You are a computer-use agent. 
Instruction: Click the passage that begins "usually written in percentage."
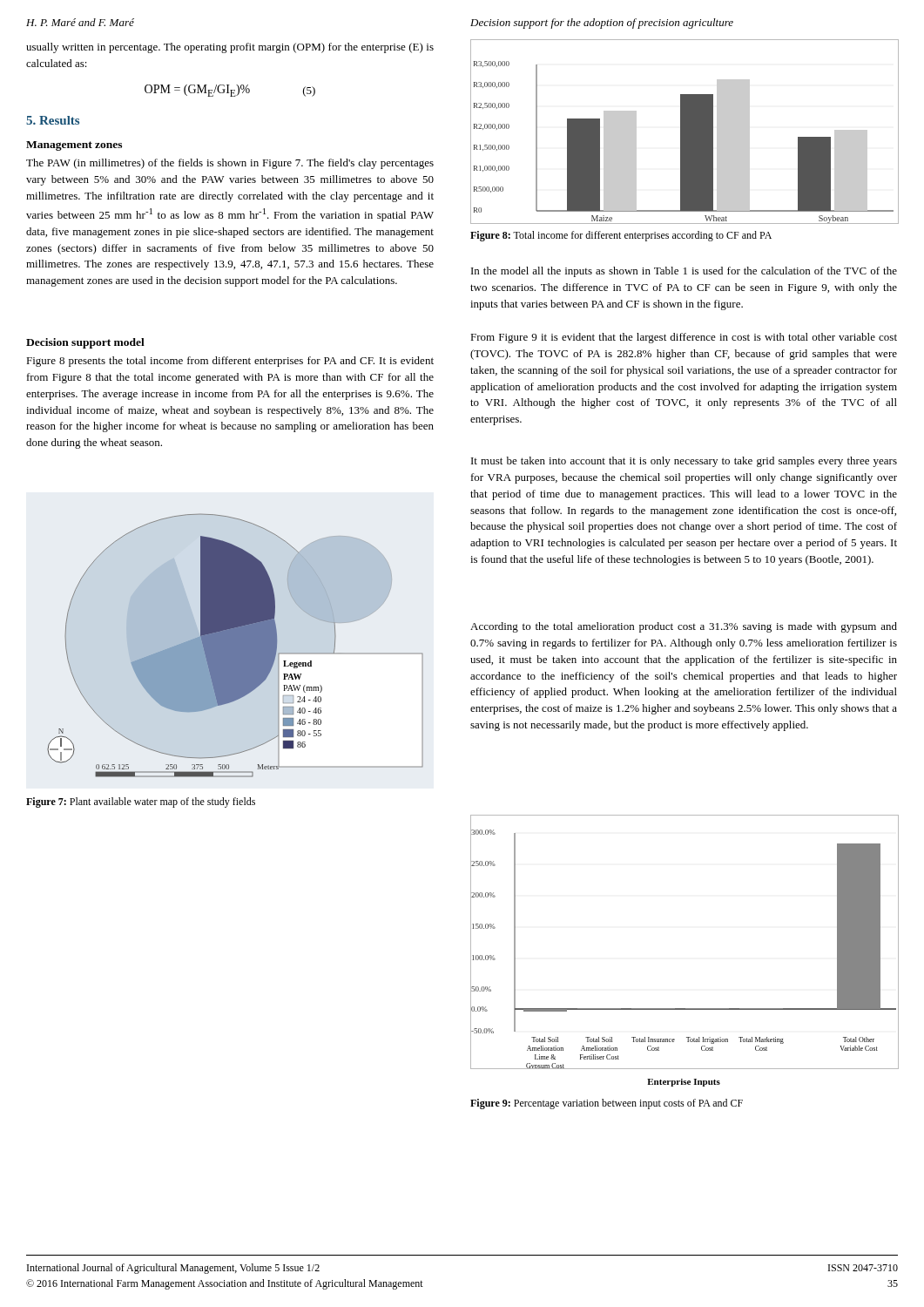(230, 55)
